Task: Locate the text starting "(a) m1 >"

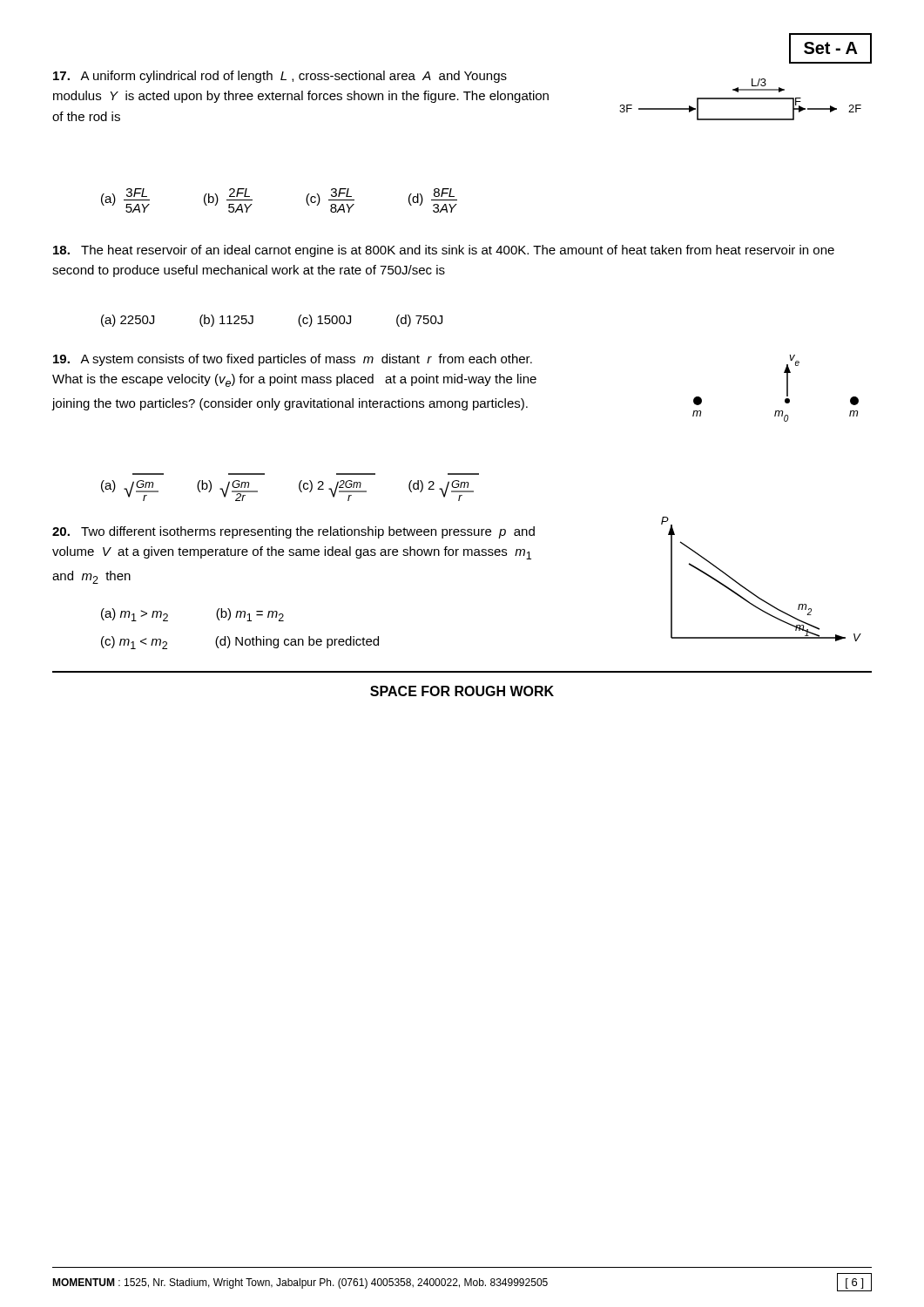Action: [134, 615]
